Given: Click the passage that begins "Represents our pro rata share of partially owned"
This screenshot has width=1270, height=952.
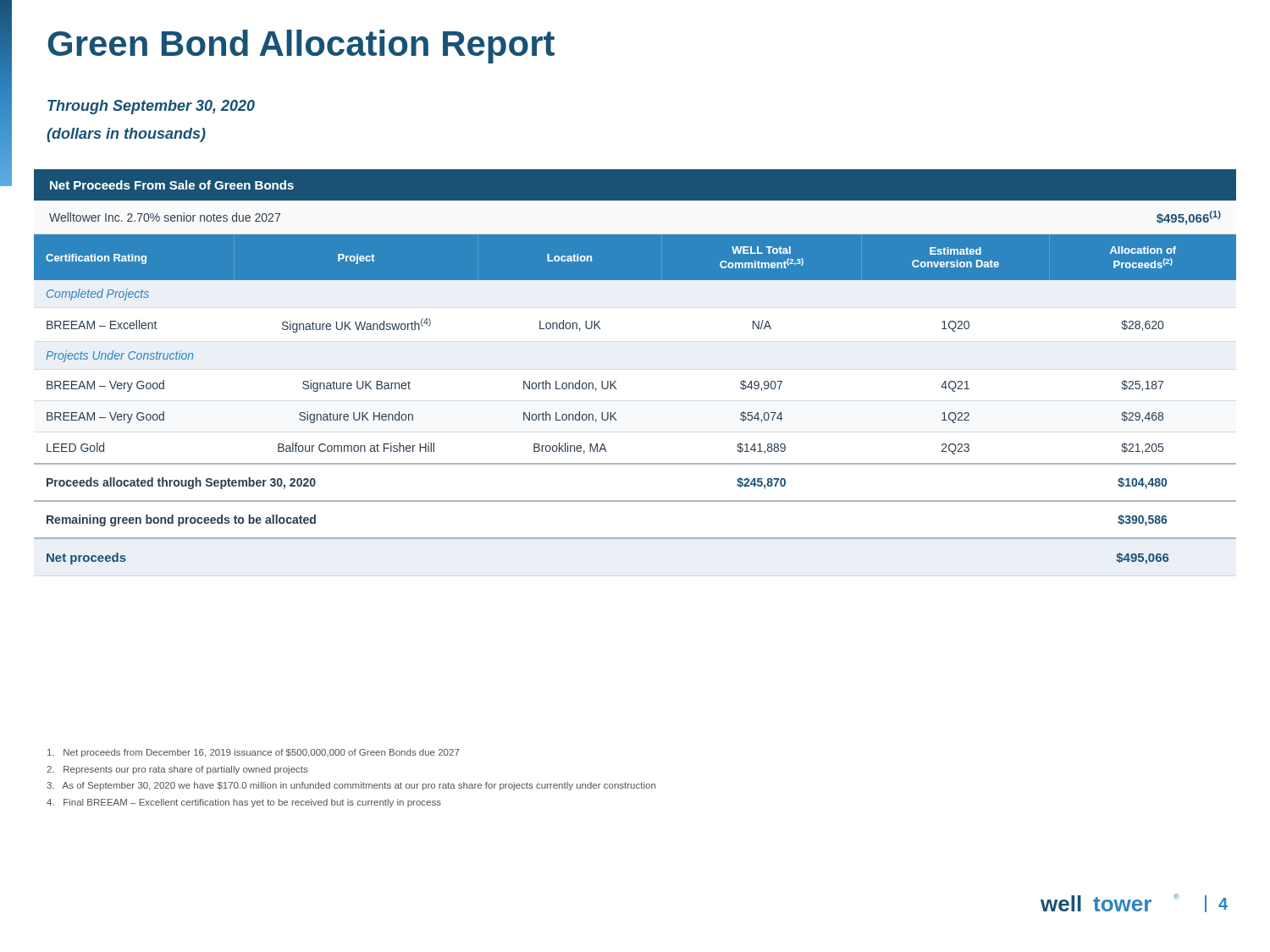Looking at the screenshot, I should pos(177,770).
